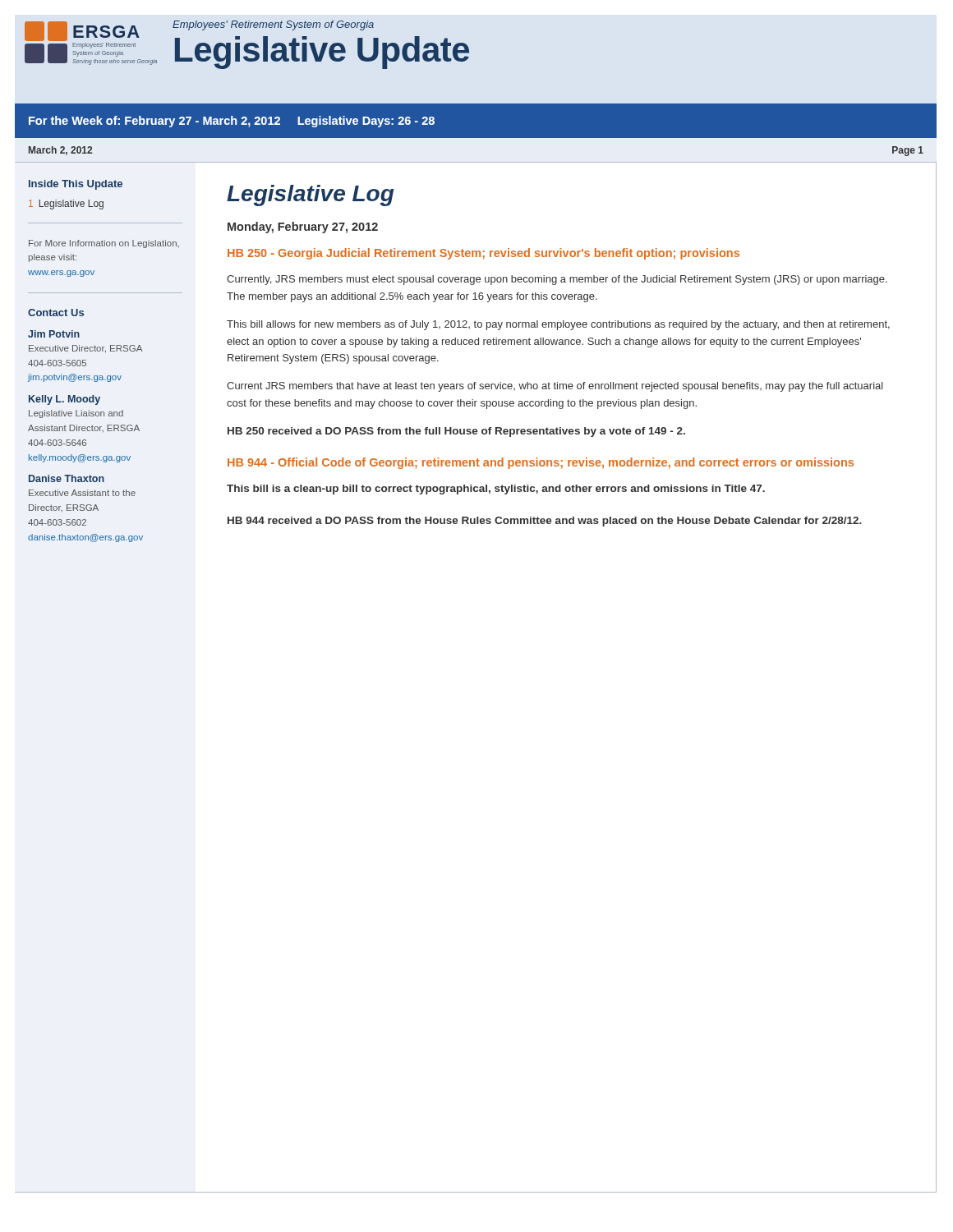Click on the logo
The height and width of the screenshot is (1232, 953).
pyautogui.click(x=97, y=54)
